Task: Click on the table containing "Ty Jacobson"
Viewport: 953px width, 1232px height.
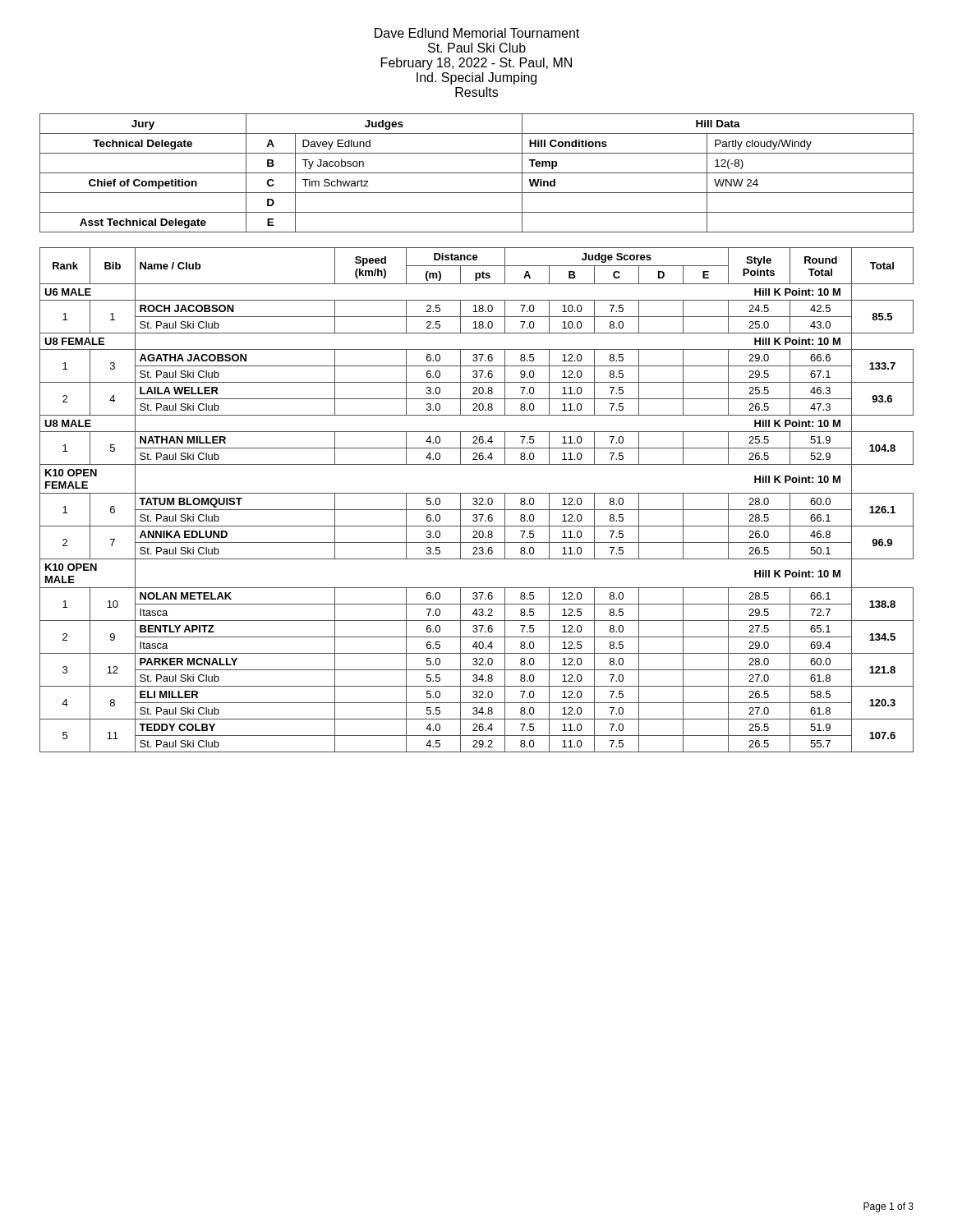Action: click(x=476, y=173)
